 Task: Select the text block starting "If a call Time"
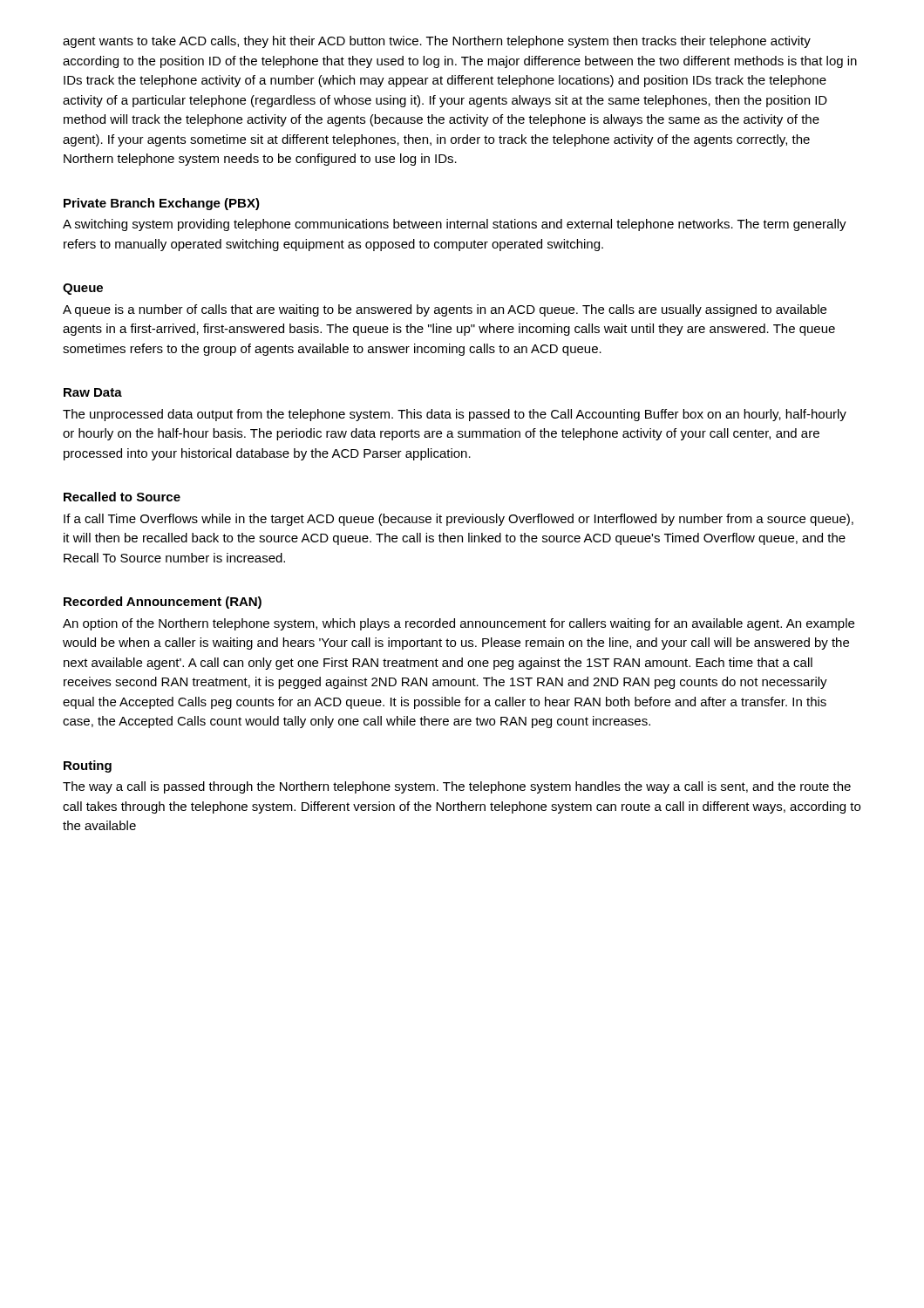pyautogui.click(x=462, y=538)
